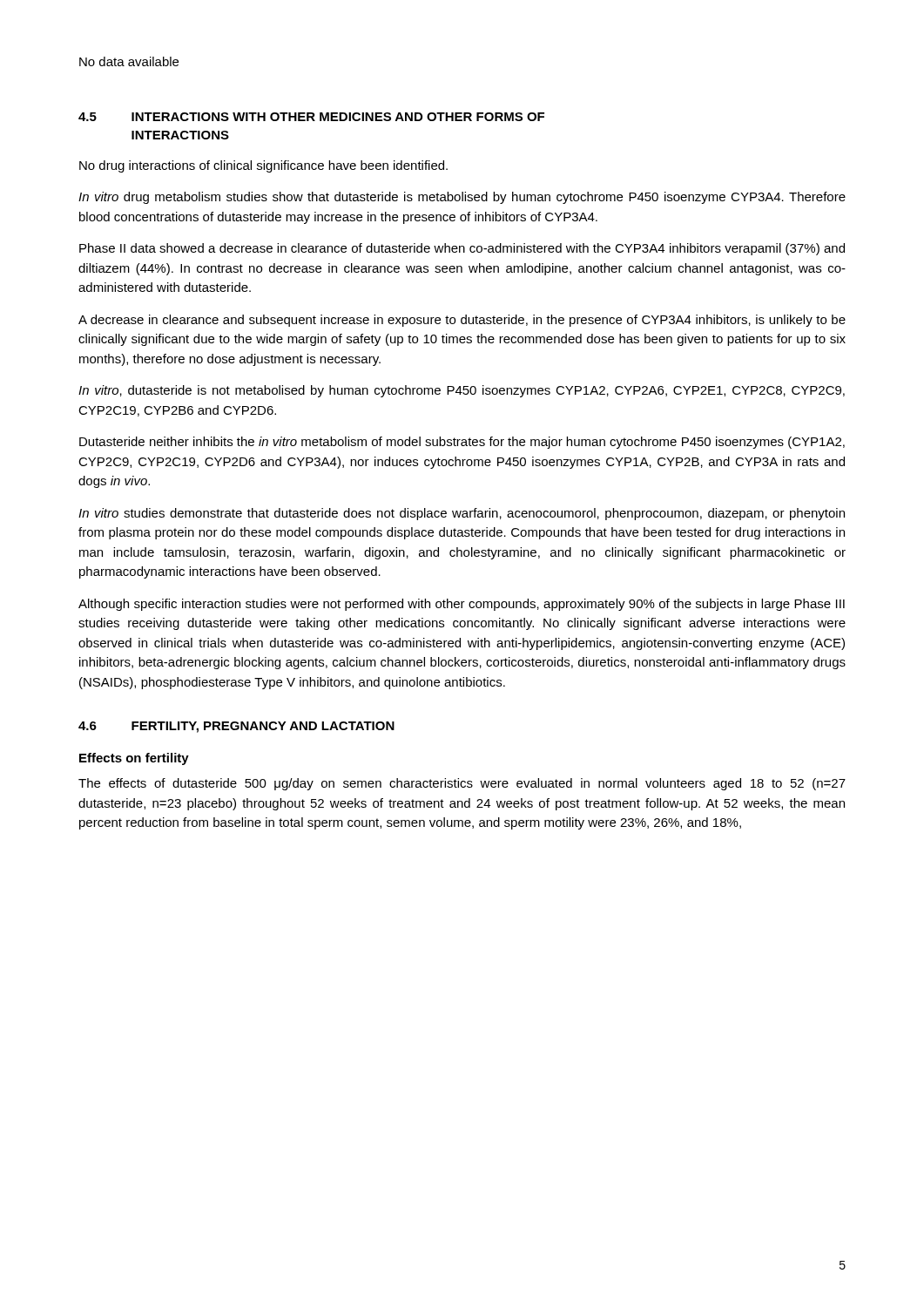Click on the text block starting "A decrease in clearance and subsequent"
This screenshot has height=1307, width=924.
(462, 339)
